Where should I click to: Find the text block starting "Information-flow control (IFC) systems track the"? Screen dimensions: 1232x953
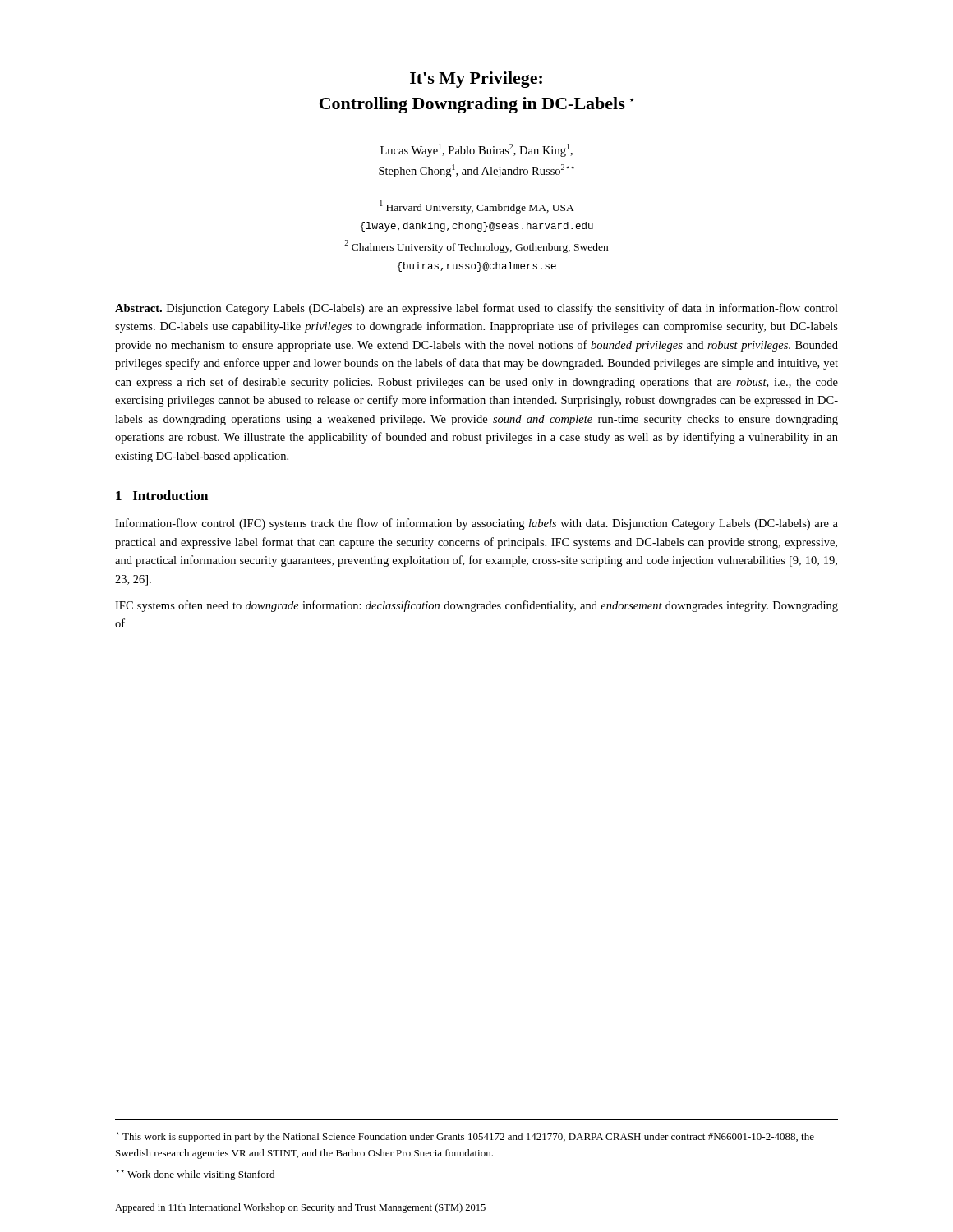pyautogui.click(x=476, y=551)
